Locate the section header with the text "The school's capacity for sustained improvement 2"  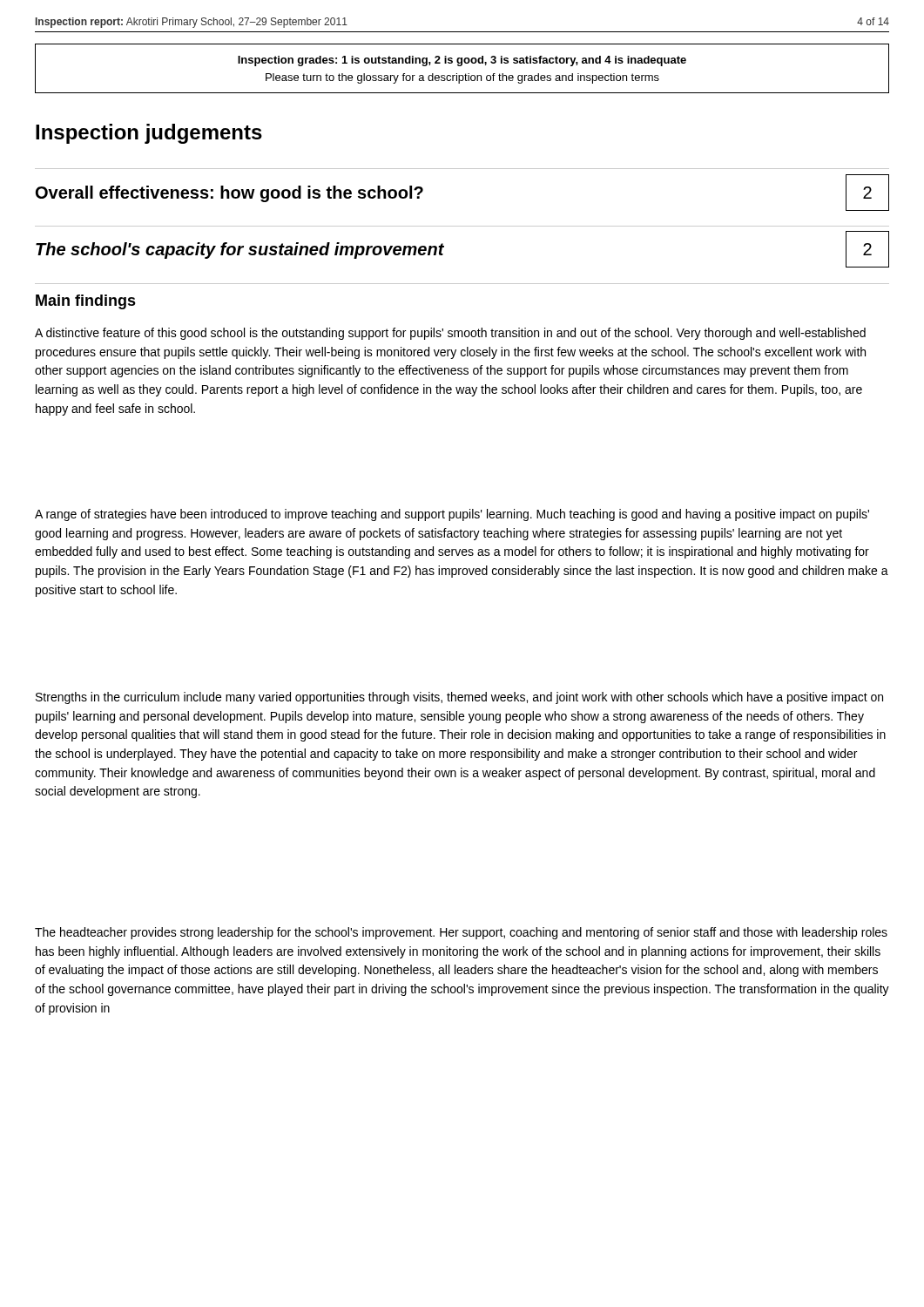point(462,249)
